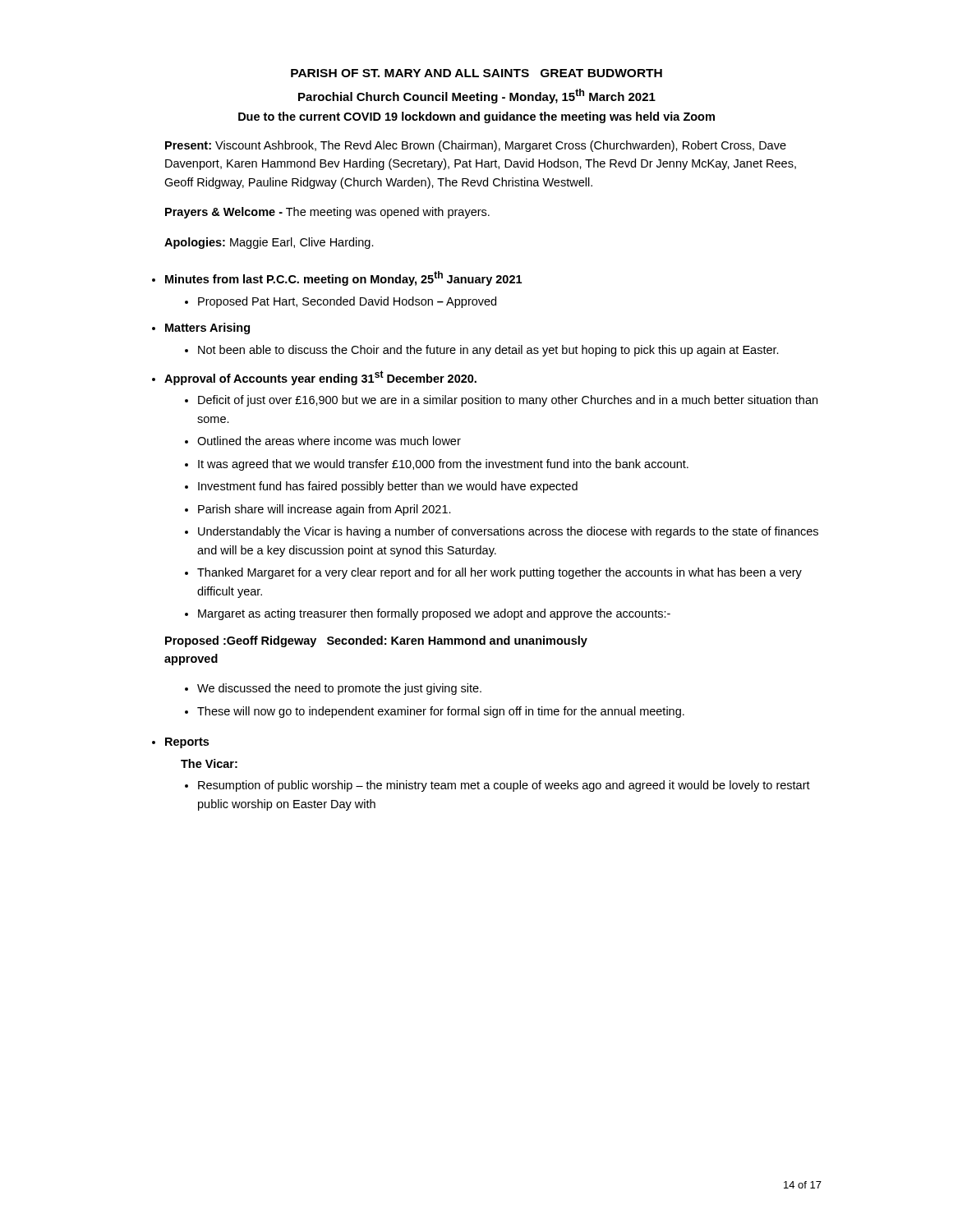This screenshot has width=953, height=1232.
Task: Locate the text block starting "Approval of Accounts"
Action: tap(493, 496)
